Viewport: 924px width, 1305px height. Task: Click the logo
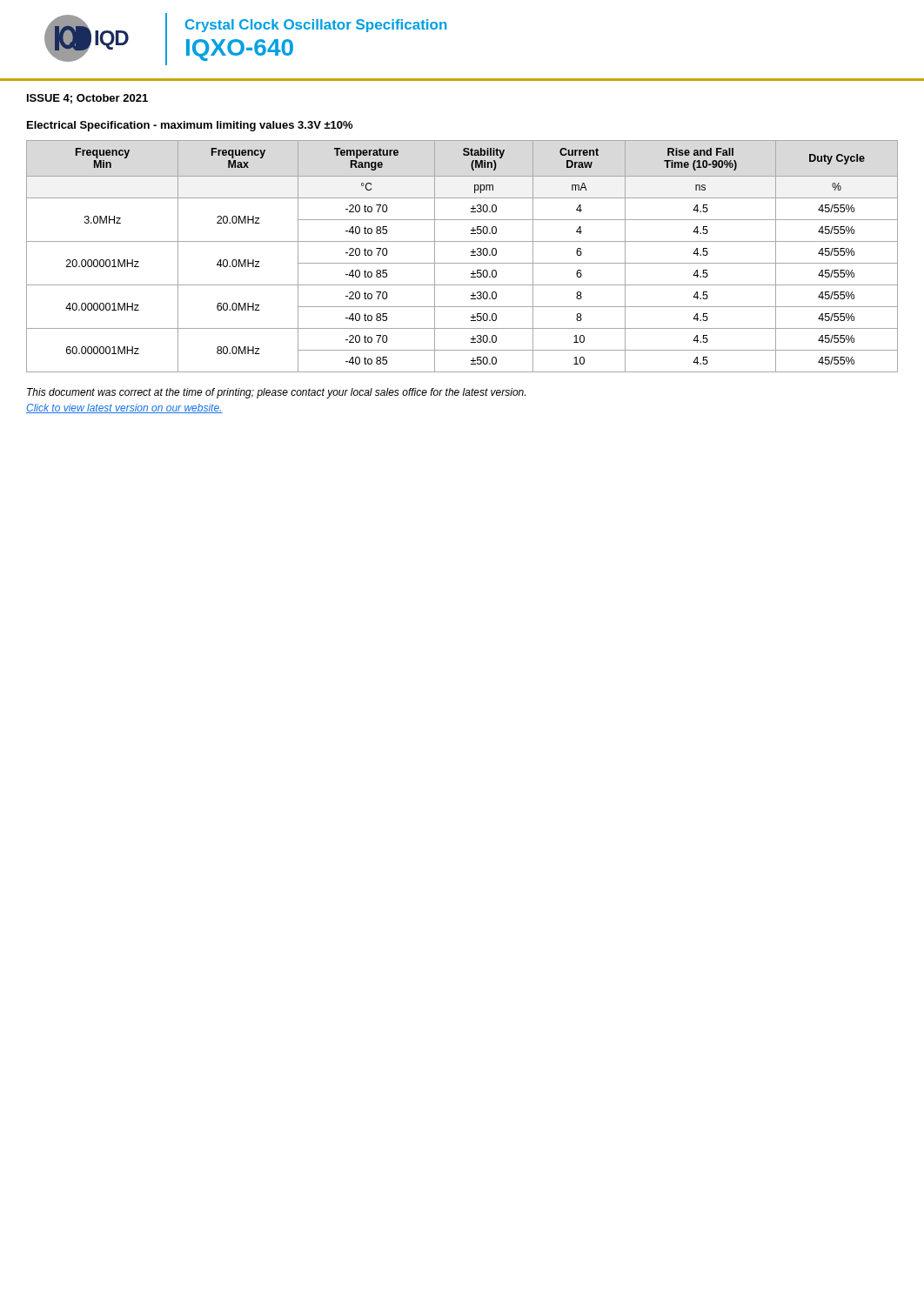87,39
